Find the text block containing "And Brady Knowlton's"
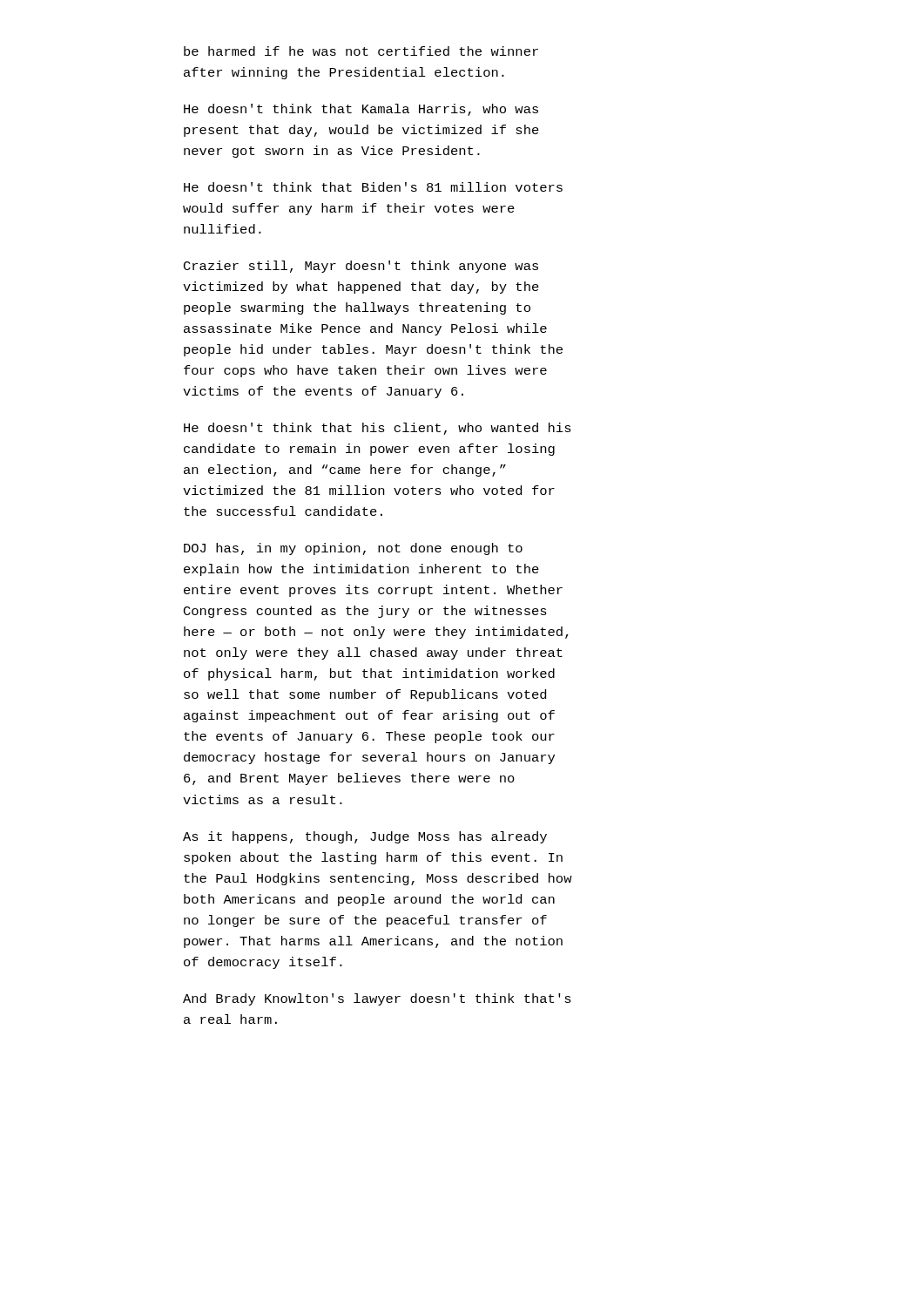The width and height of the screenshot is (924, 1307). [377, 1010]
